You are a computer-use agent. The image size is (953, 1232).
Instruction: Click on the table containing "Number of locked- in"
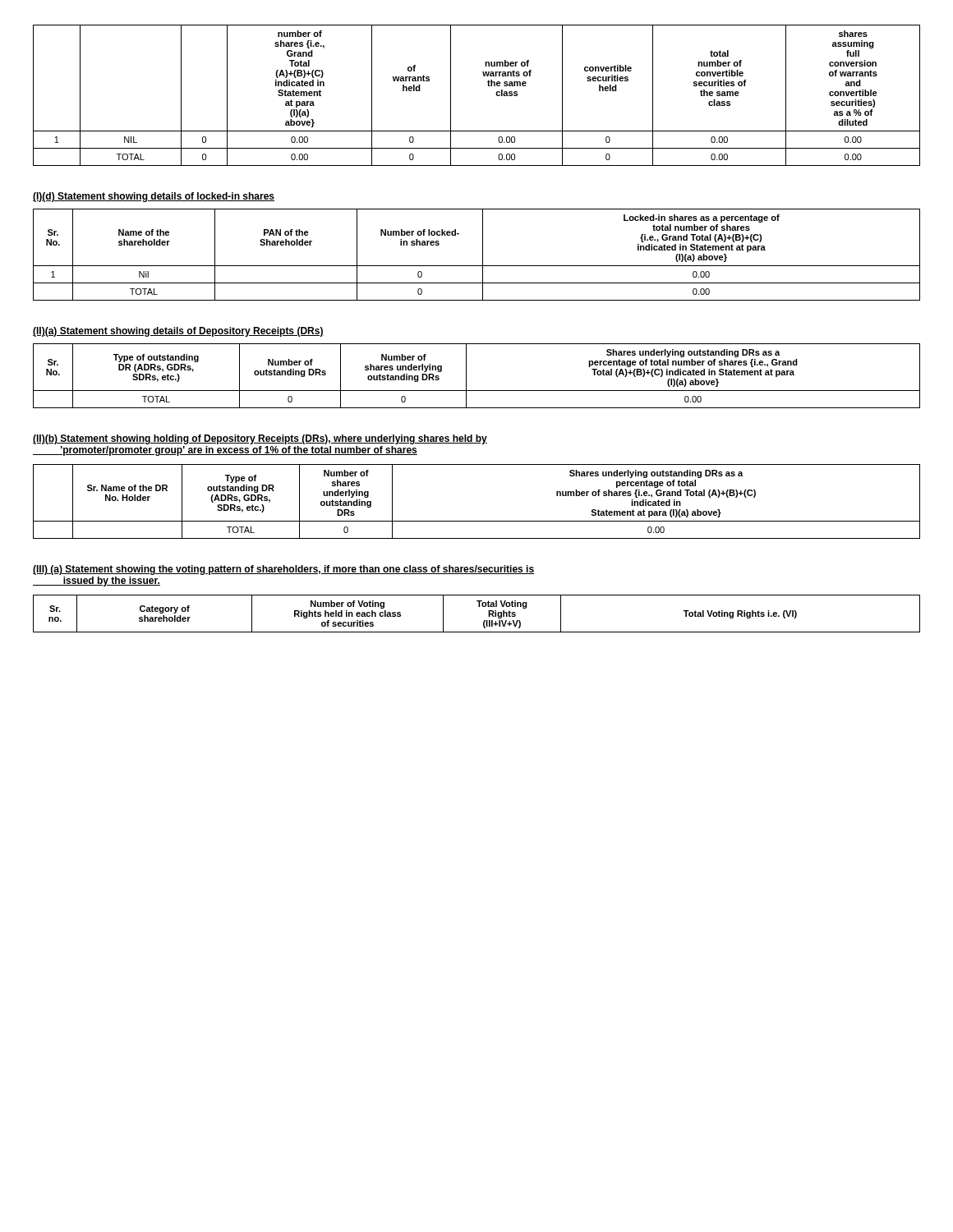point(476,255)
